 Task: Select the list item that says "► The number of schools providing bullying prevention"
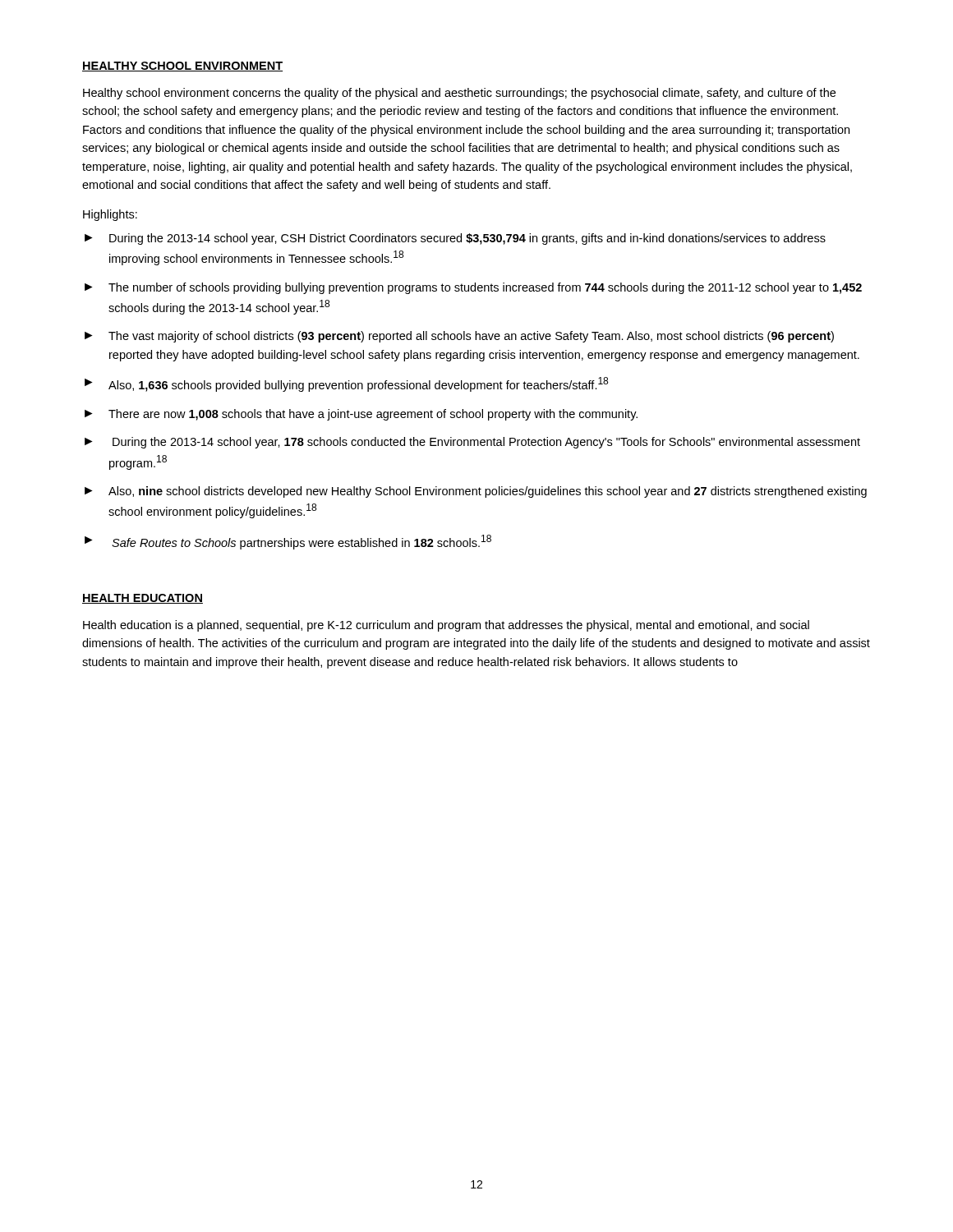476,298
